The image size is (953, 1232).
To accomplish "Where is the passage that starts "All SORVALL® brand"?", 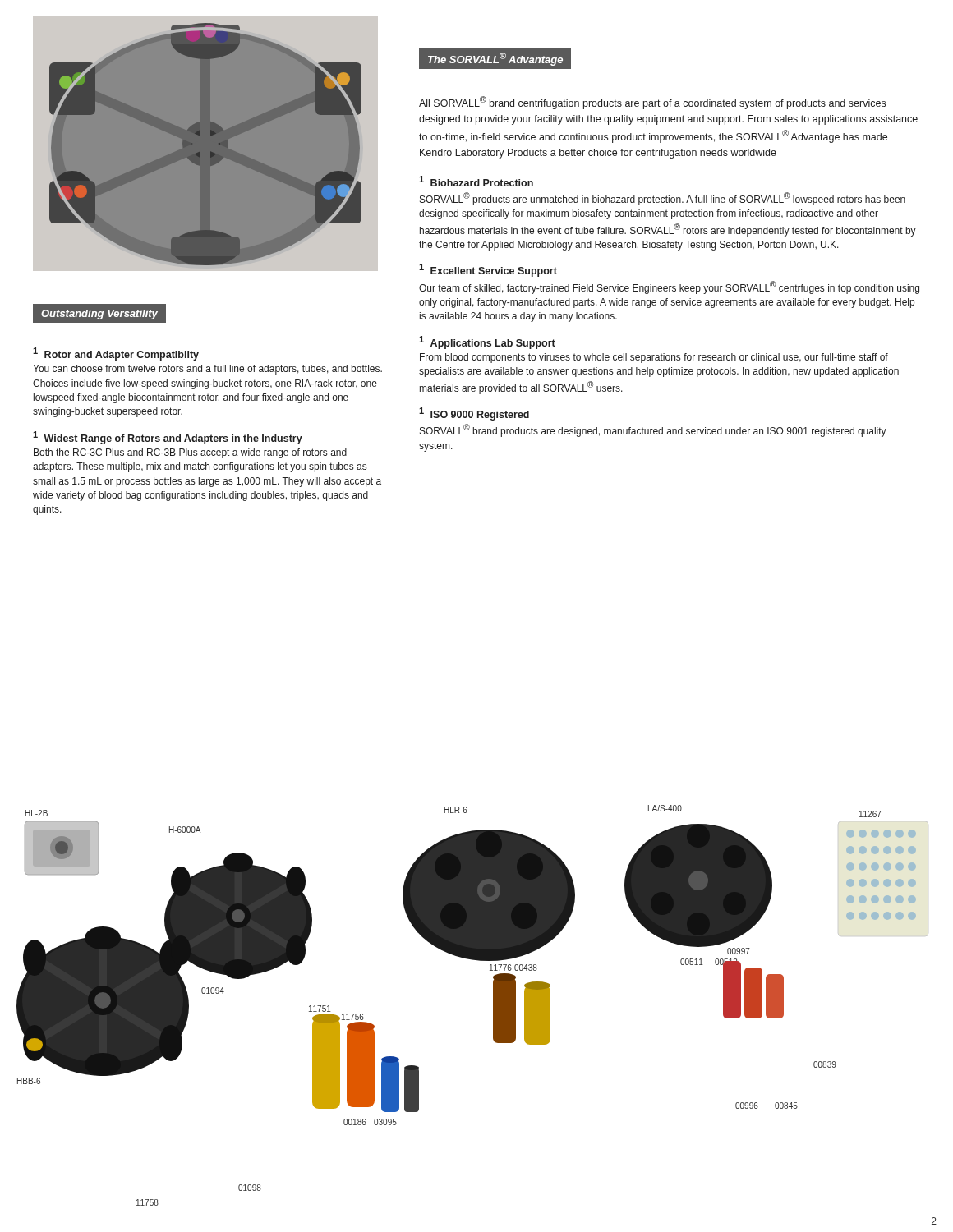I will coord(668,127).
